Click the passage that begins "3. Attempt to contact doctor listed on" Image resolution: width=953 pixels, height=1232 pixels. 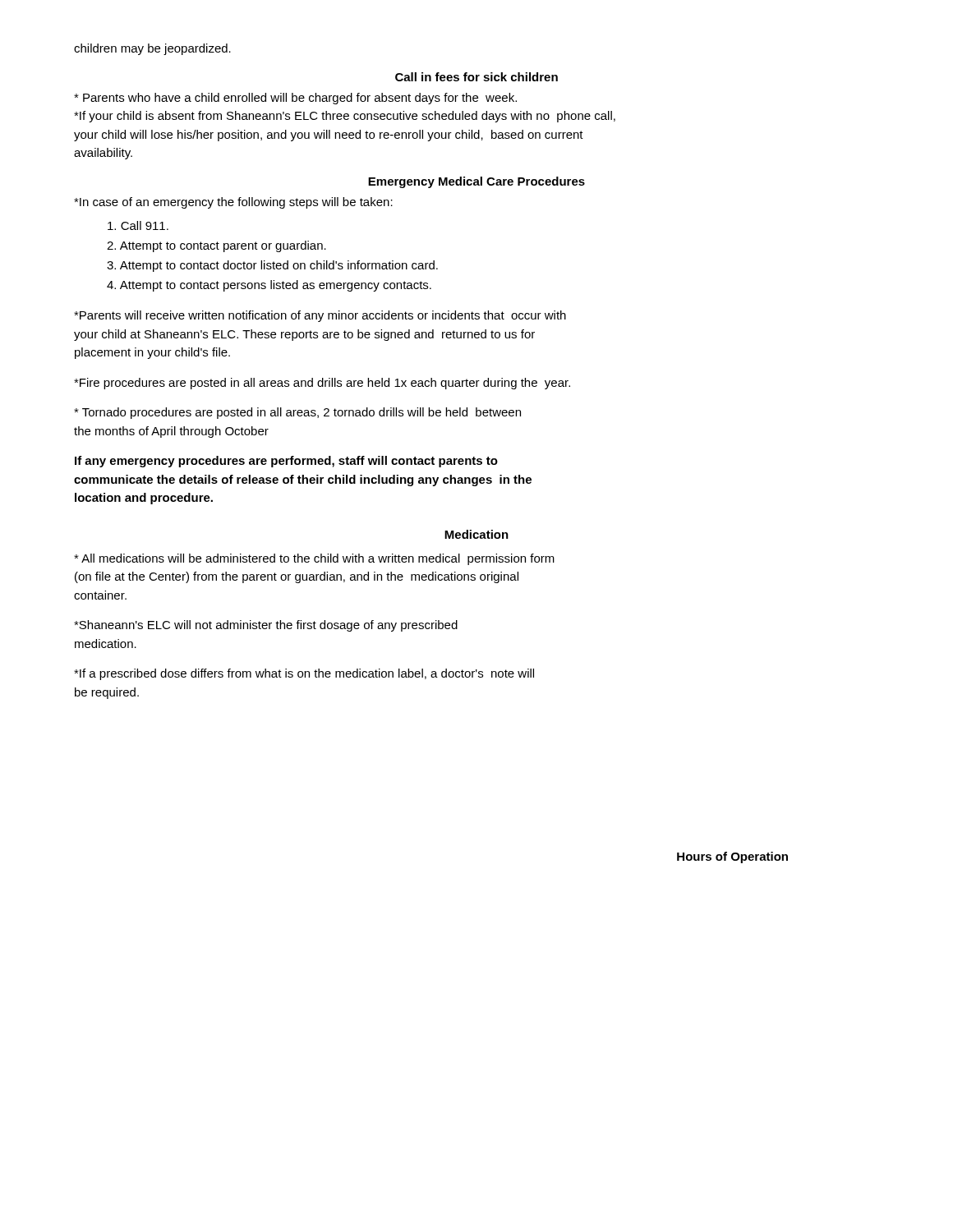tap(273, 265)
